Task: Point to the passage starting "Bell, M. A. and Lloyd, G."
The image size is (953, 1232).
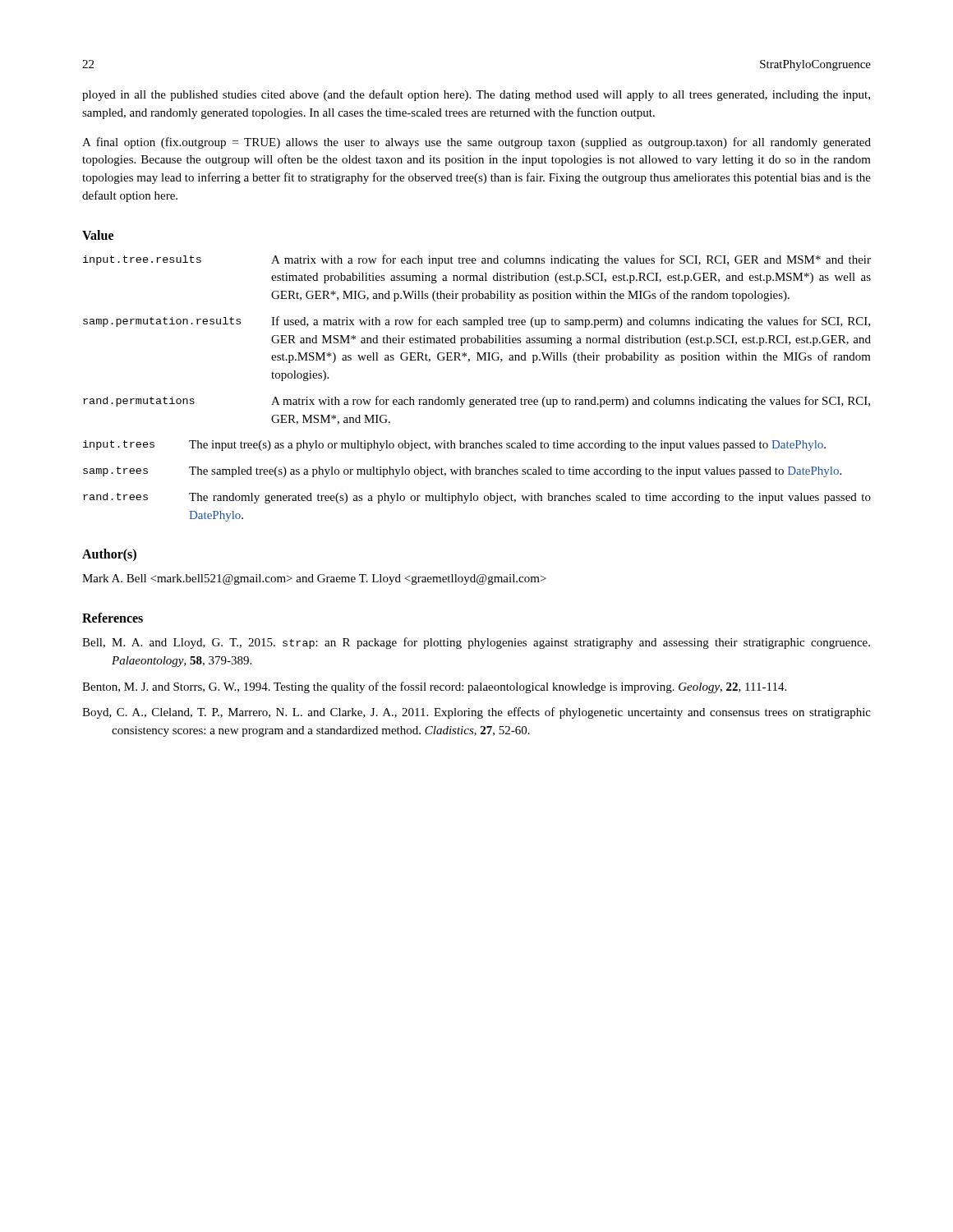Action: pyautogui.click(x=476, y=651)
